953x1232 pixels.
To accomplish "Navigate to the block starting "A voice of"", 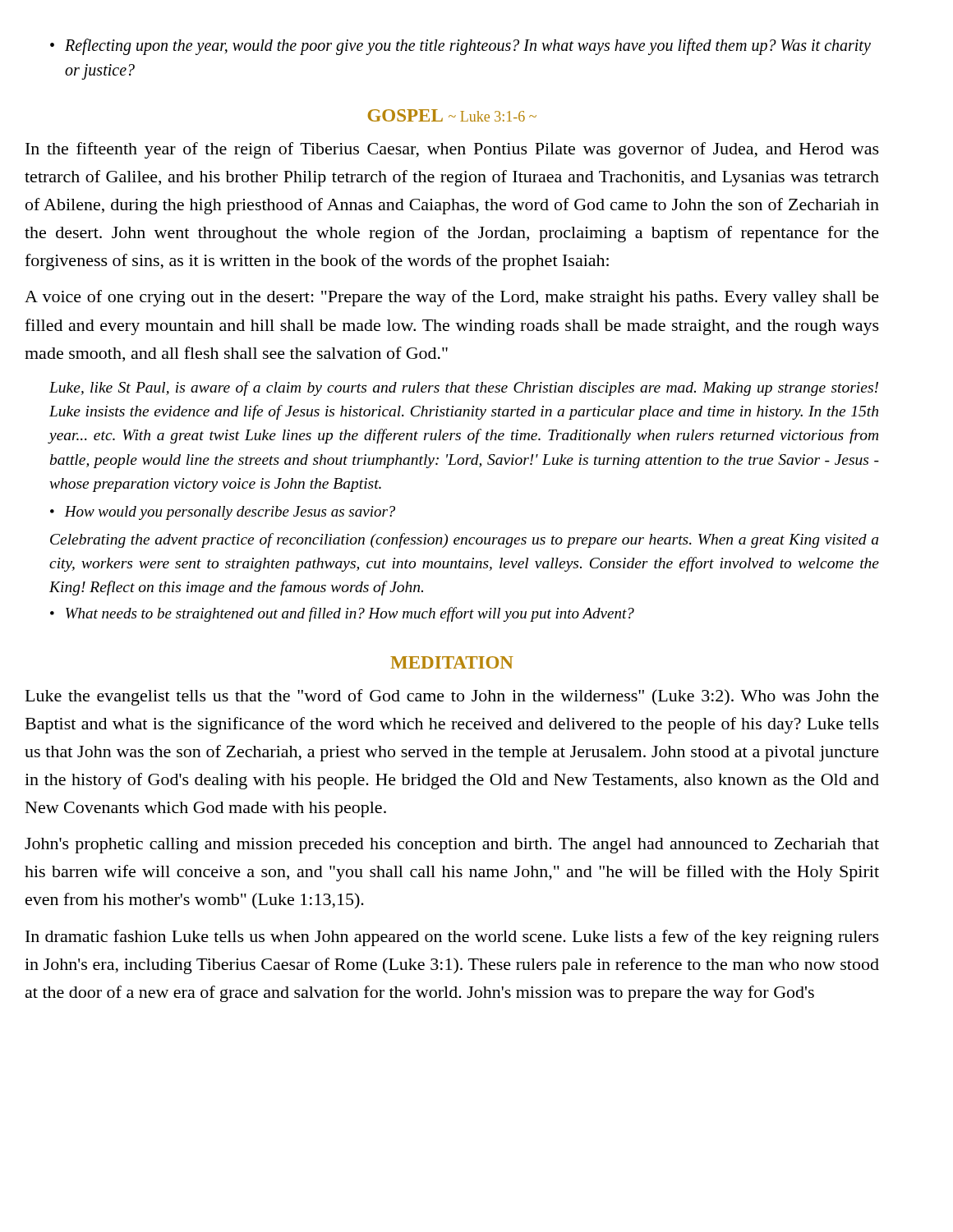I will (452, 324).
